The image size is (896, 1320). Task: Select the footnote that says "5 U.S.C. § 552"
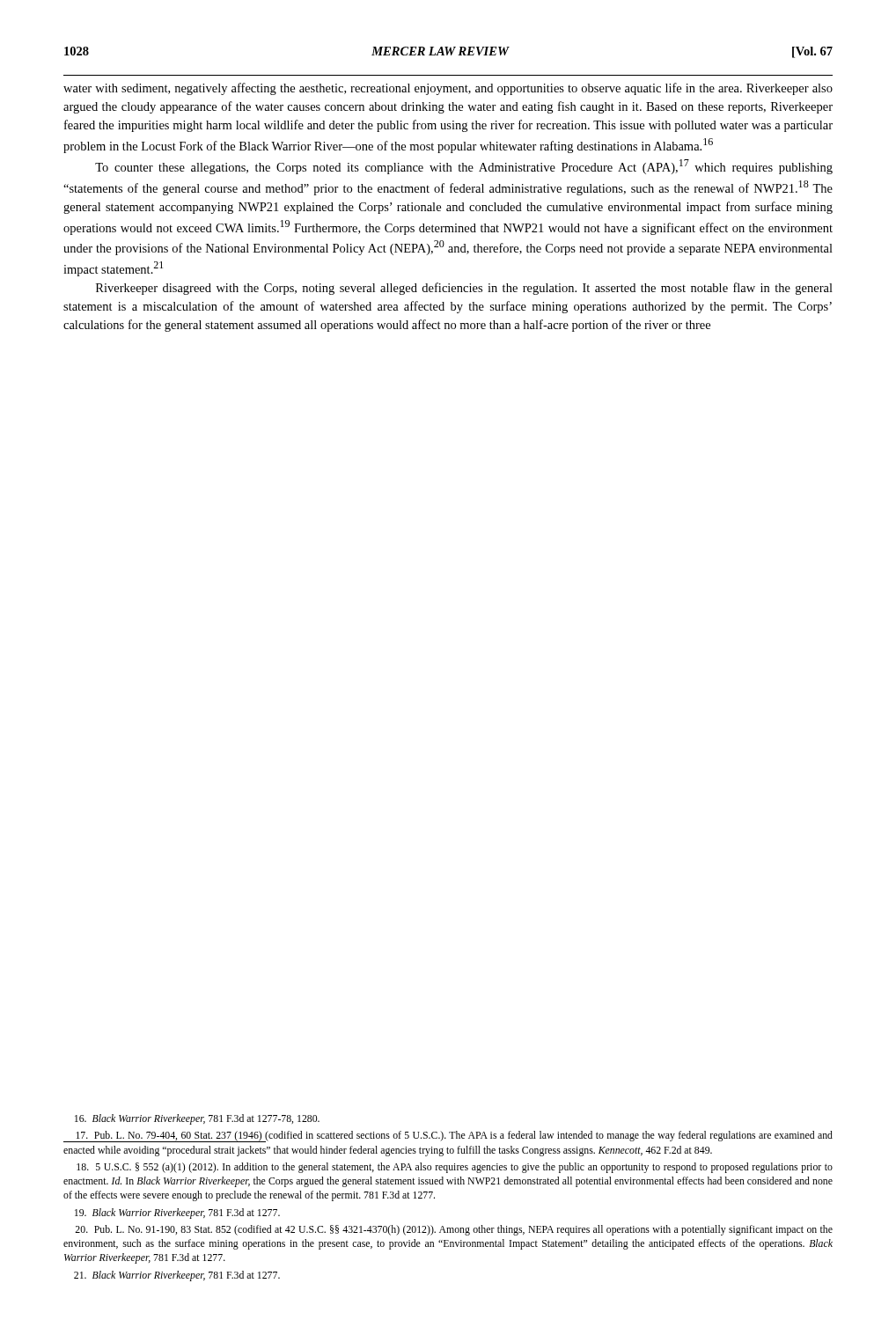pos(448,1181)
